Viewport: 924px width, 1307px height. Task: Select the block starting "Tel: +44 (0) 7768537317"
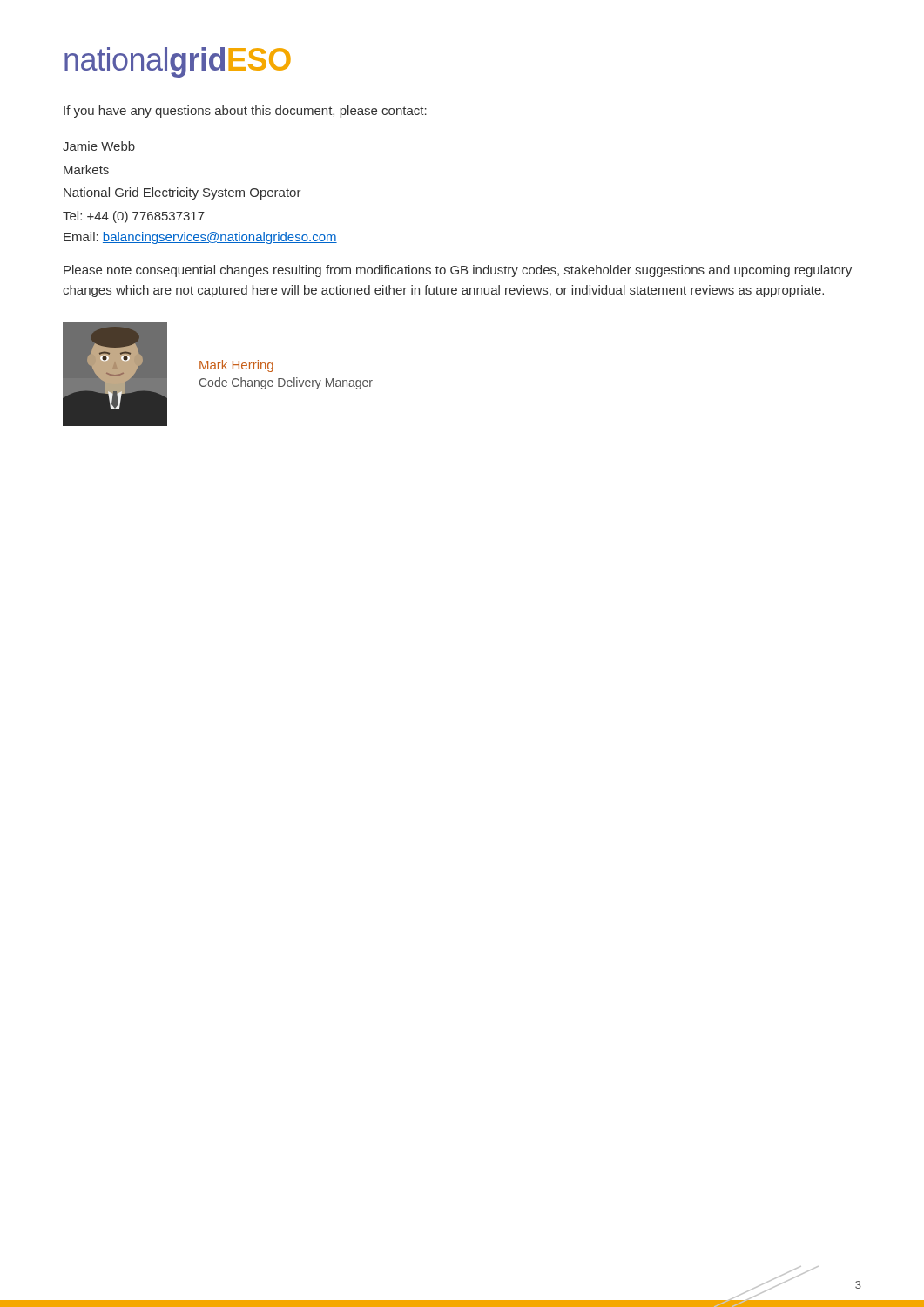coord(134,215)
